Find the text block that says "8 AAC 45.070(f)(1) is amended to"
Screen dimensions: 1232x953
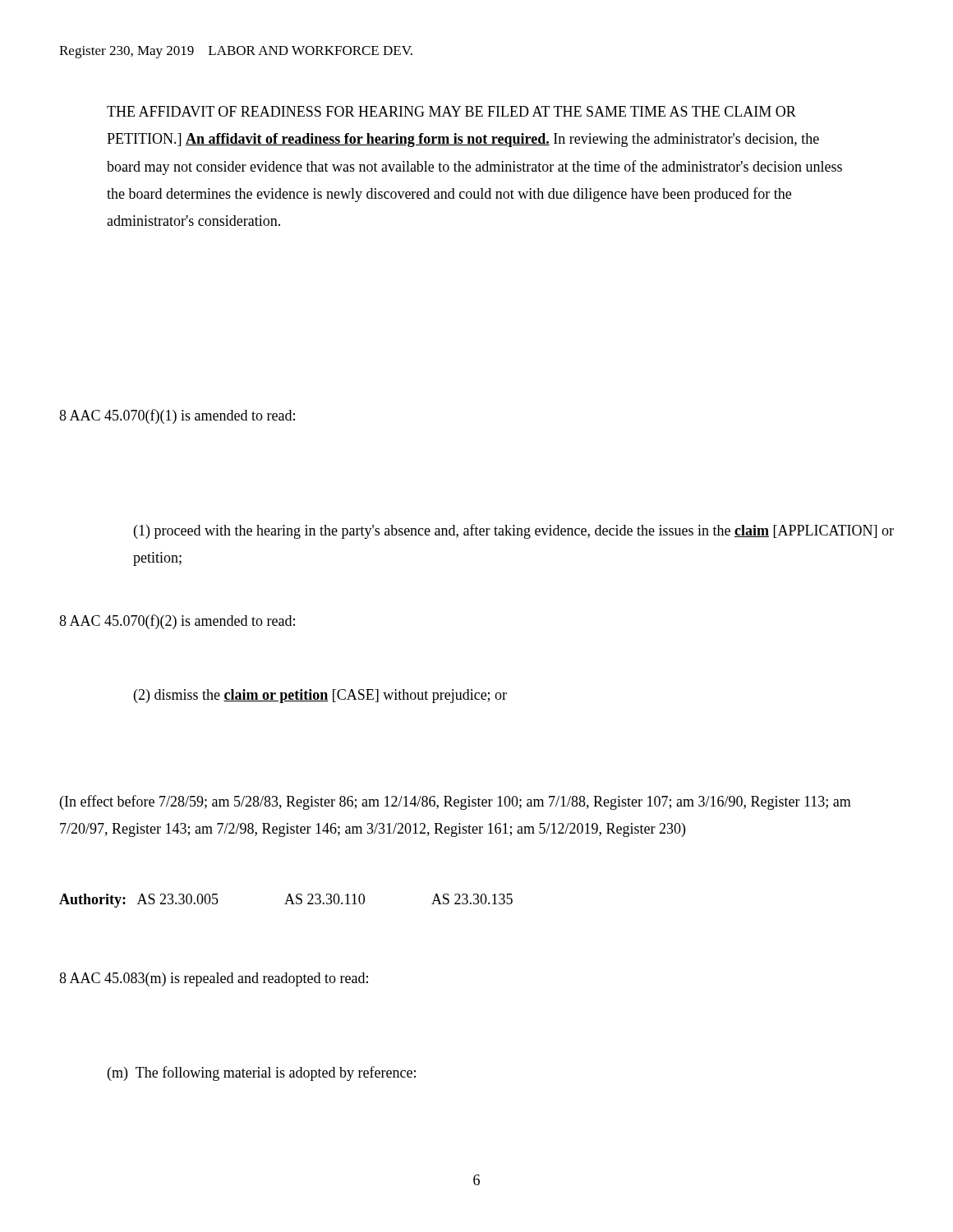click(x=178, y=416)
